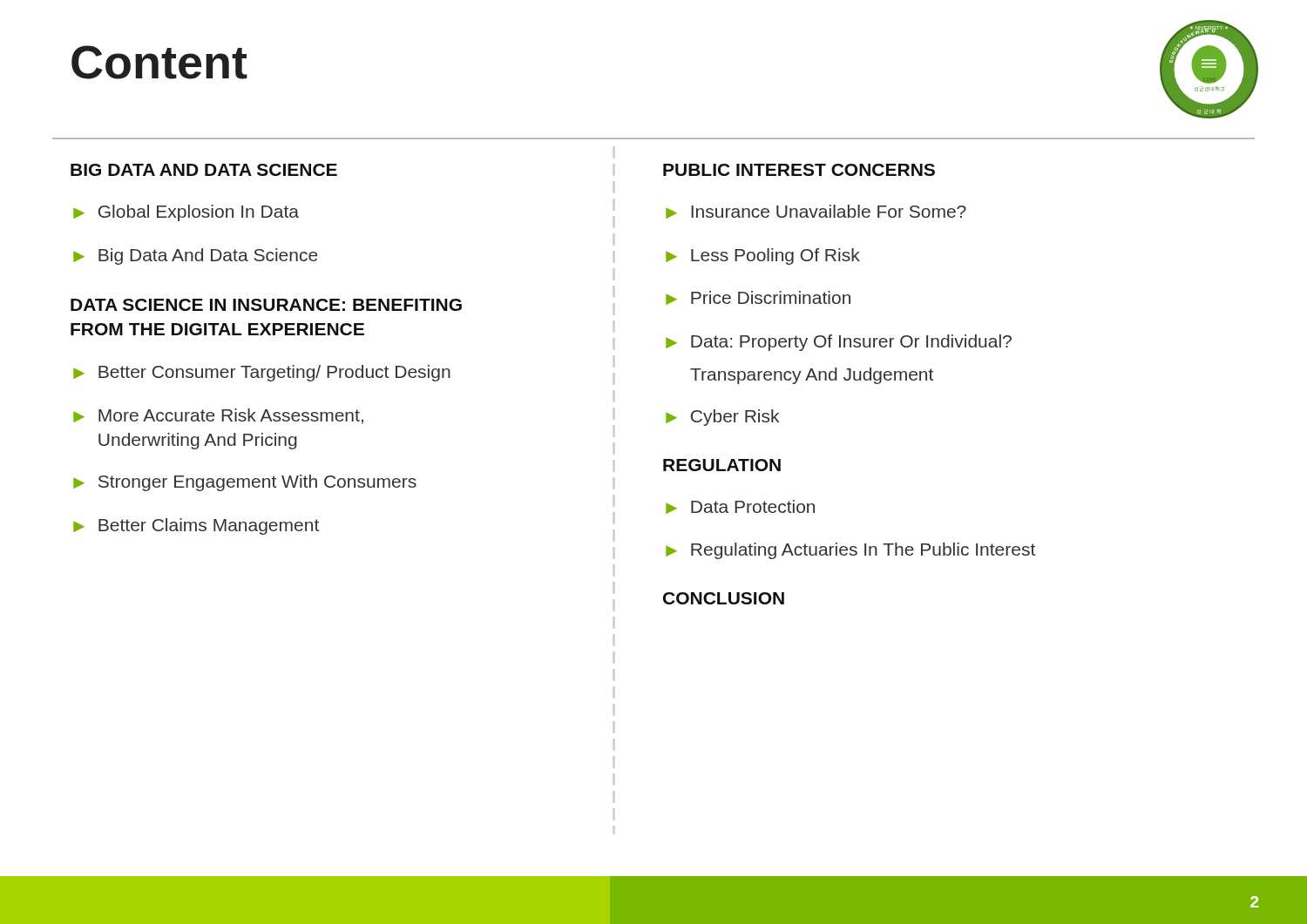The width and height of the screenshot is (1307, 924).
Task: Find the block on this page that starts "► Big Data And"
Action: point(194,256)
